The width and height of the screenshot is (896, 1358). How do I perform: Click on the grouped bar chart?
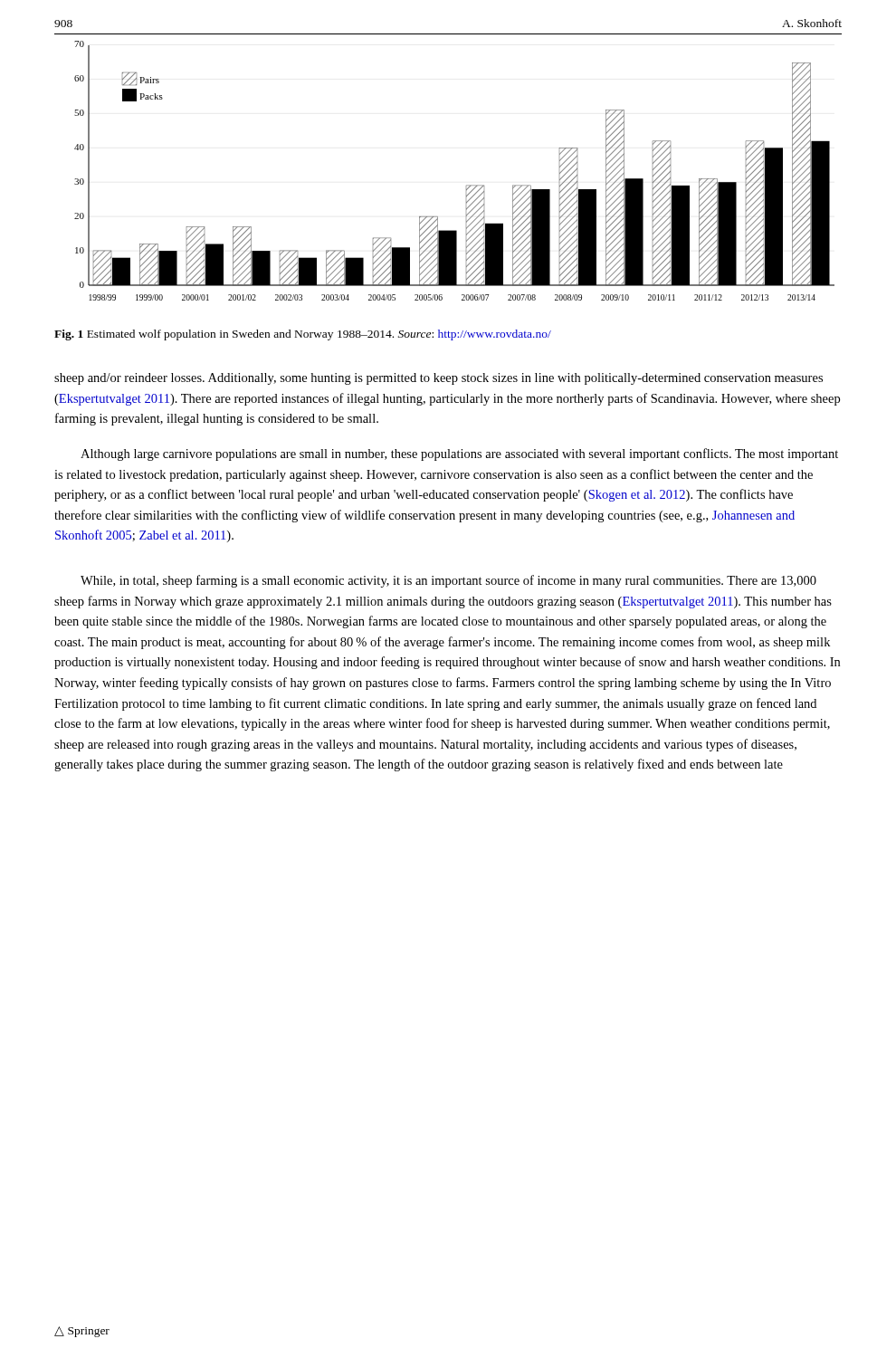(x=448, y=181)
